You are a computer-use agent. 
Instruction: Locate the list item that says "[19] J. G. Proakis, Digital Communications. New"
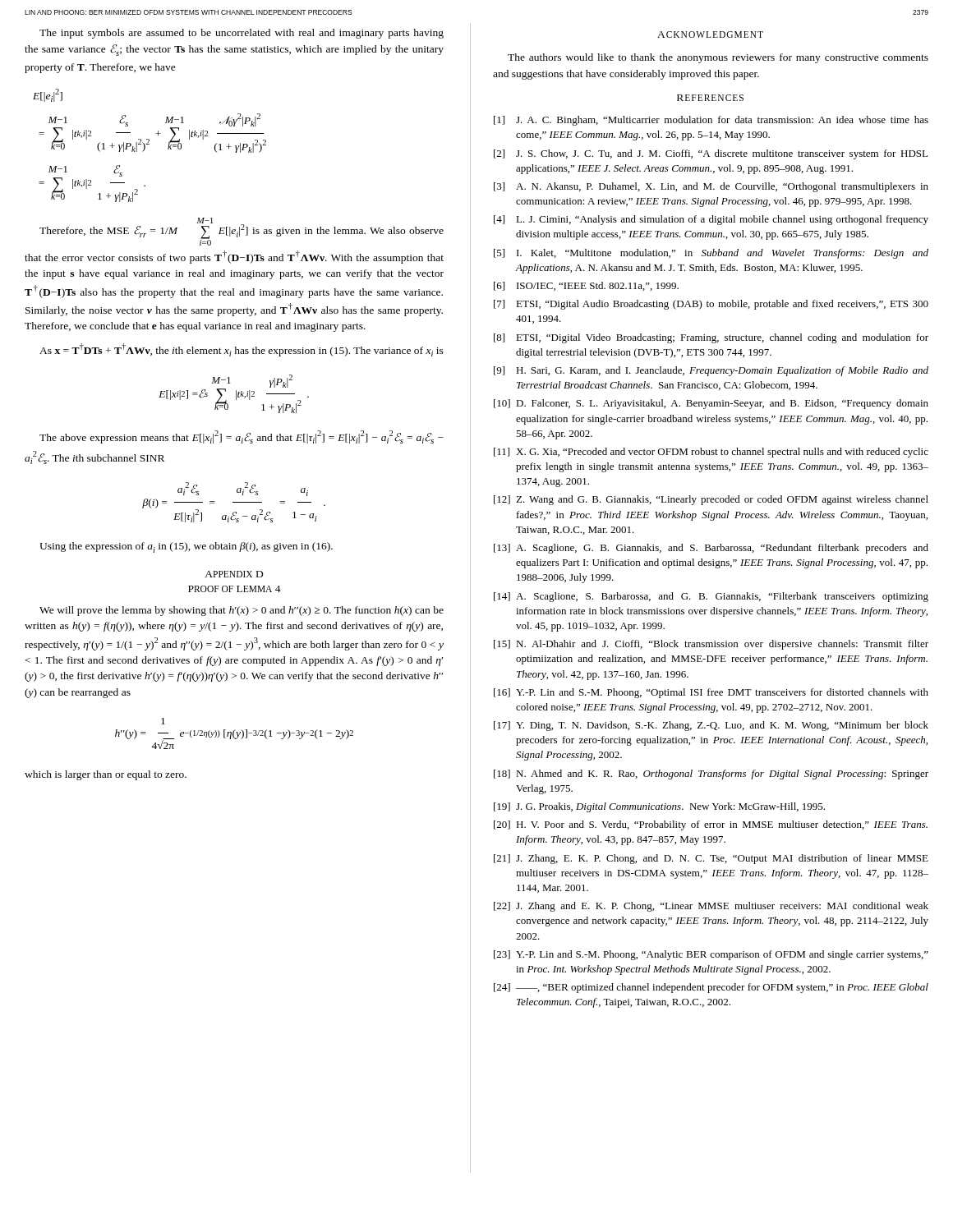tap(659, 807)
